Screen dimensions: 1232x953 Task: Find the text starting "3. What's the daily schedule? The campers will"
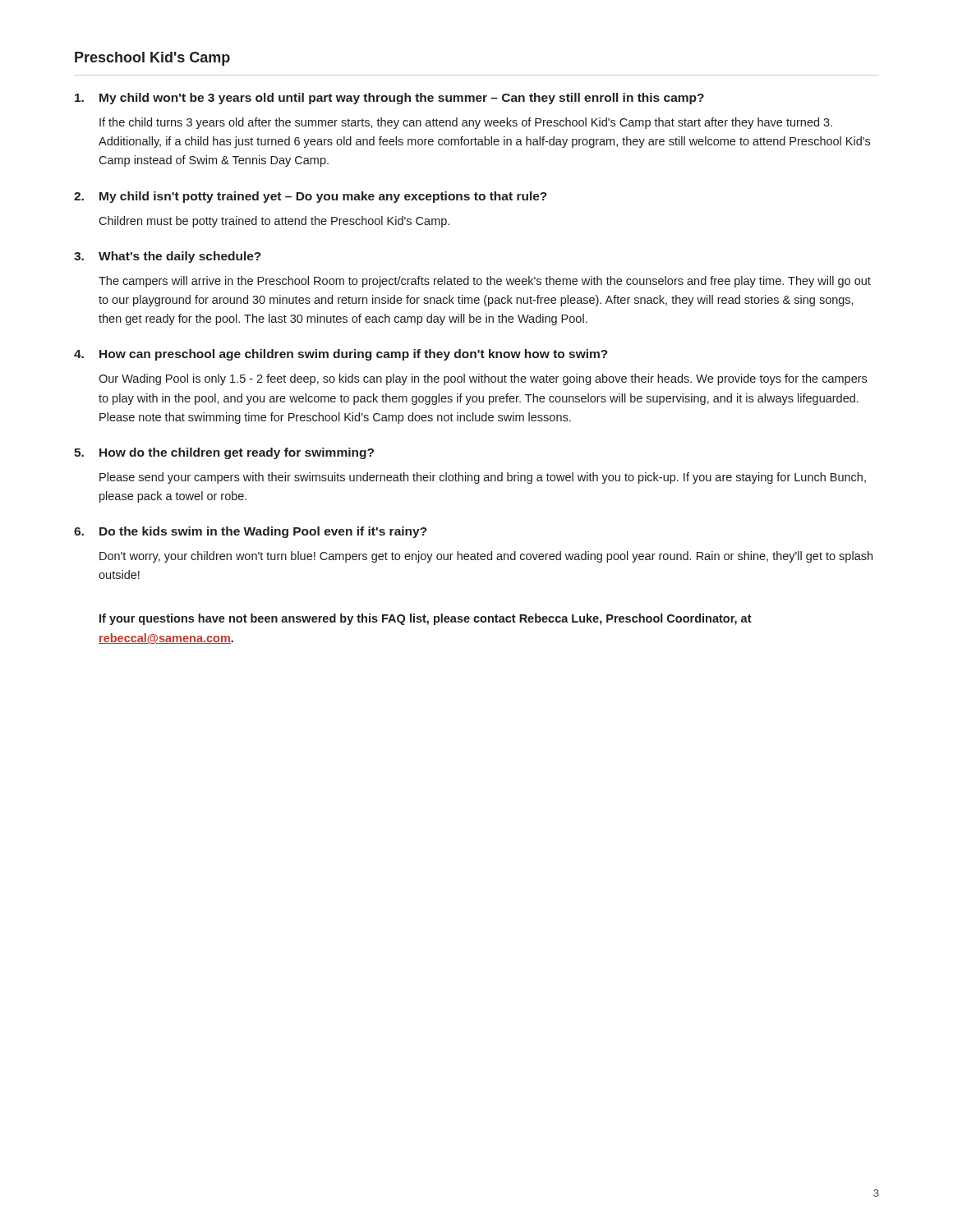[x=476, y=289]
